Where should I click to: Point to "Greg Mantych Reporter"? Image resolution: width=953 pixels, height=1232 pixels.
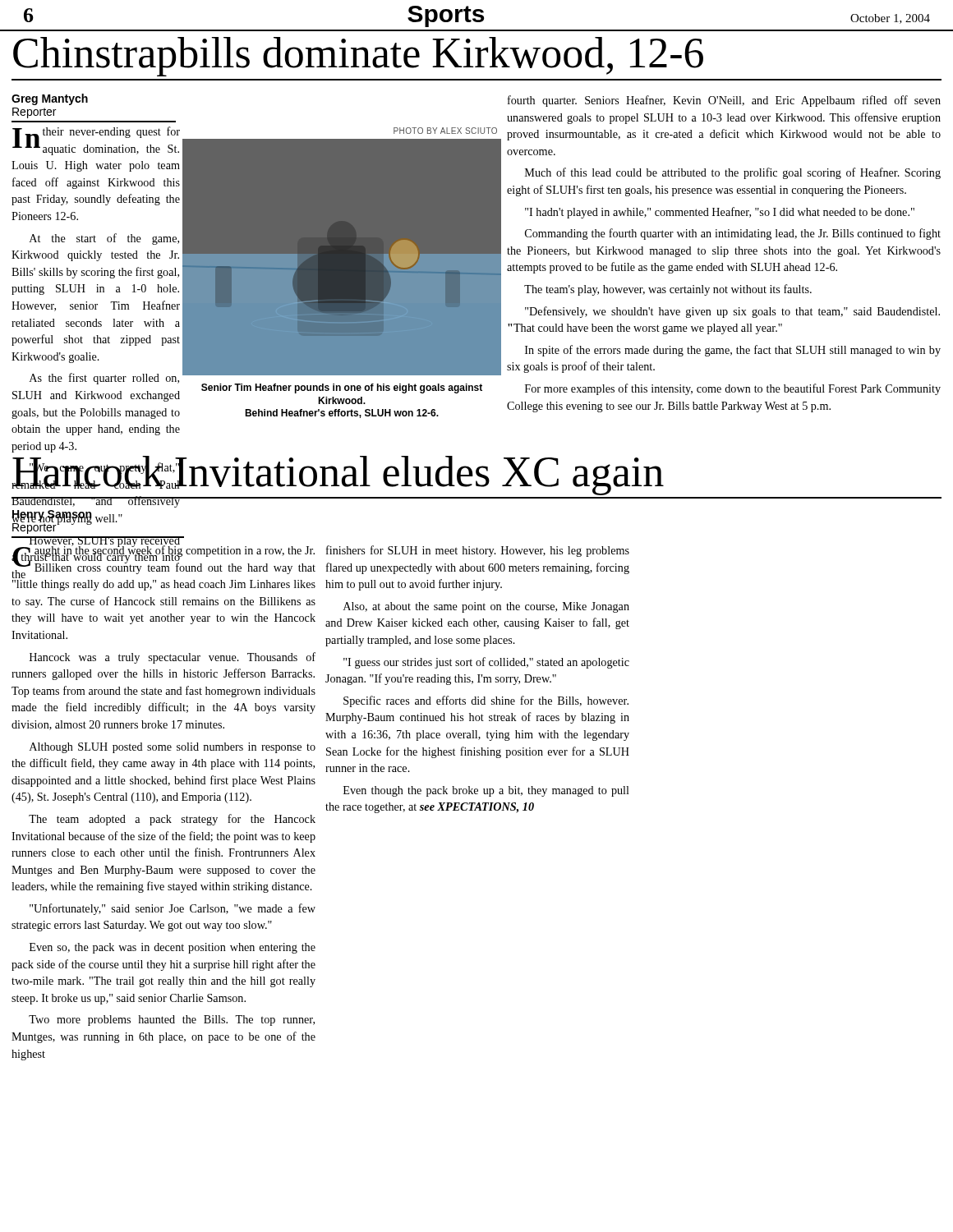[x=94, y=105]
